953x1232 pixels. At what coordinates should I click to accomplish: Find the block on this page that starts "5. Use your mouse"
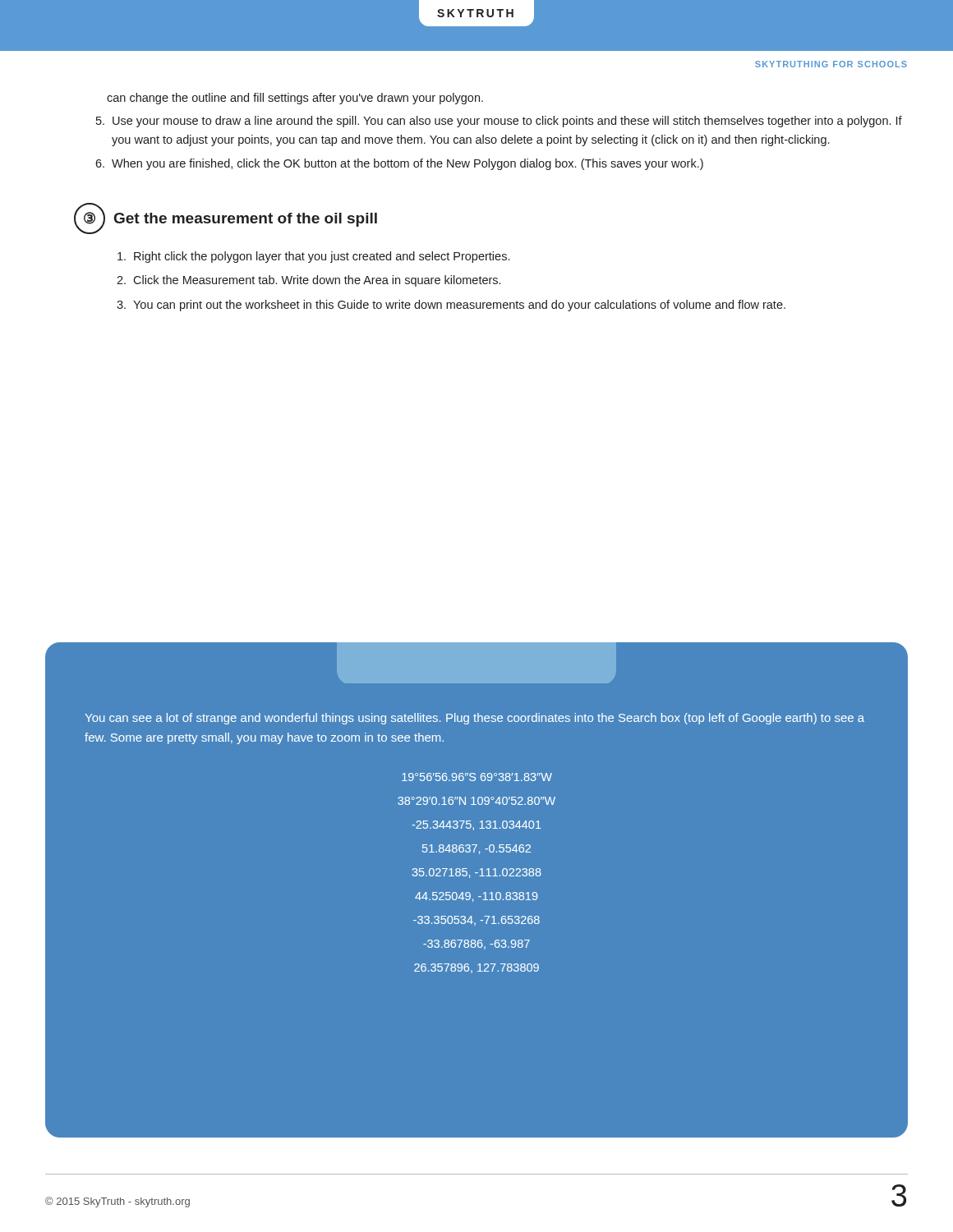491,131
